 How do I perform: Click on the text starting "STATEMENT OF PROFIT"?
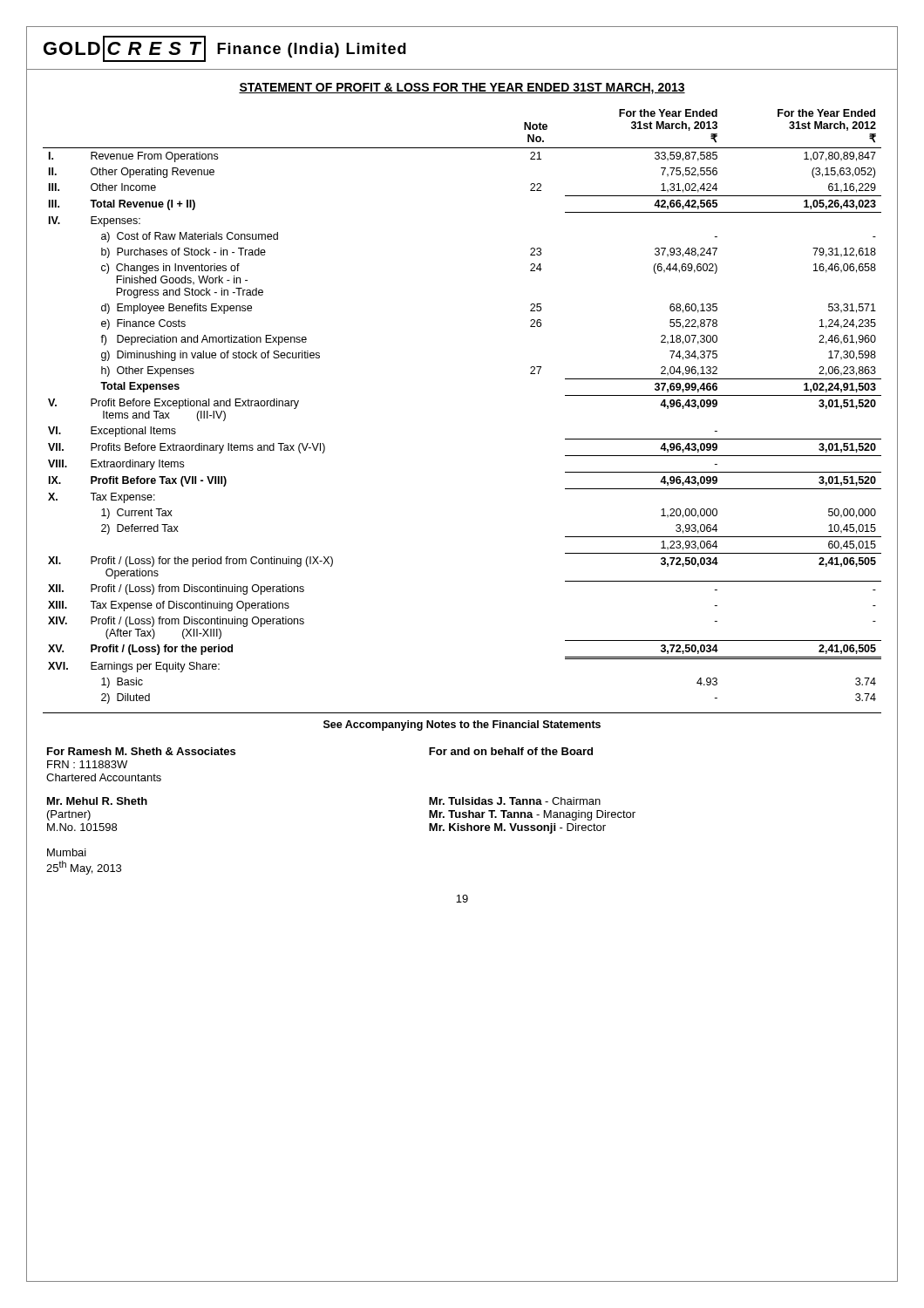pyautogui.click(x=462, y=87)
